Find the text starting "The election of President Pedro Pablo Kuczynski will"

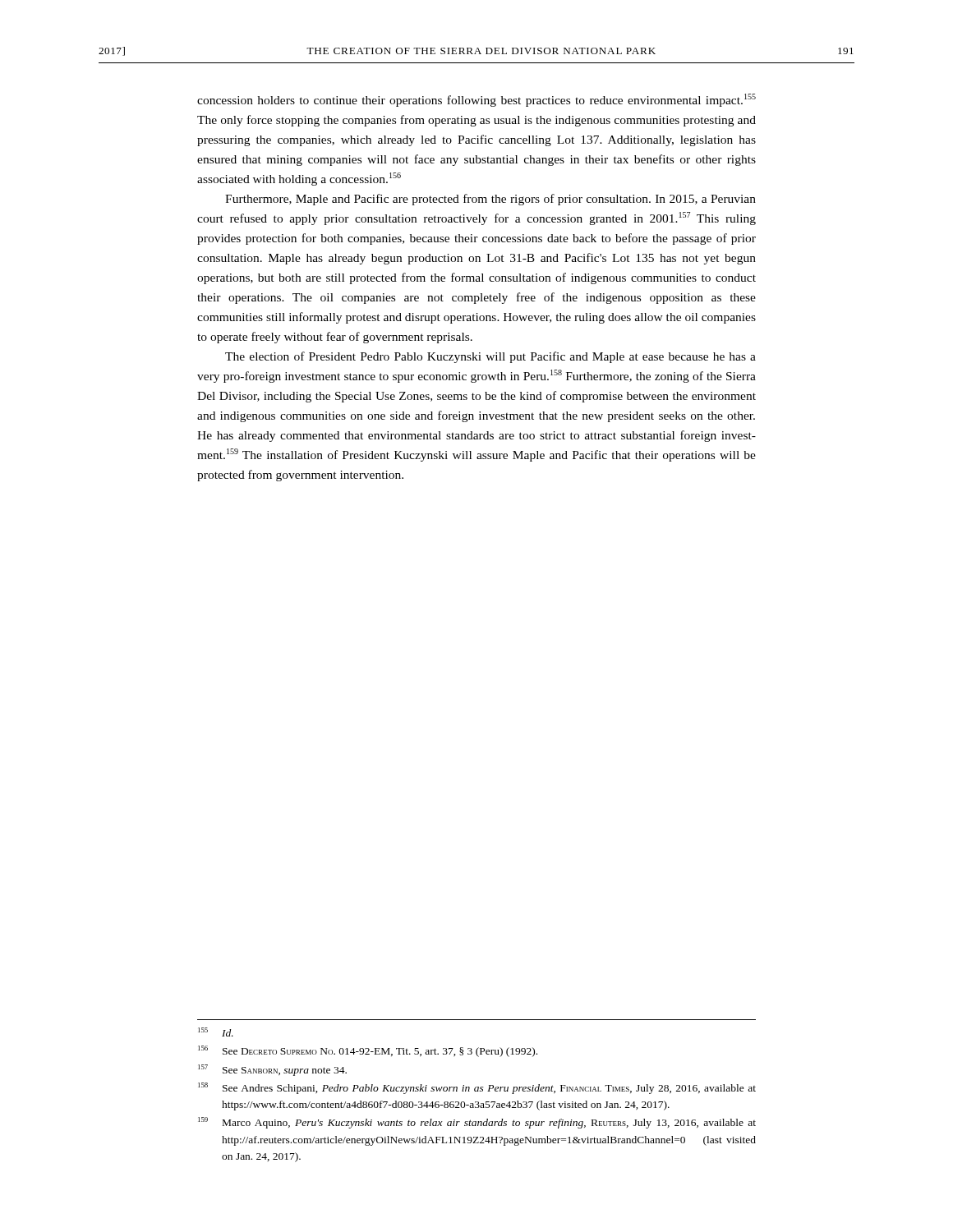pyautogui.click(x=476, y=415)
